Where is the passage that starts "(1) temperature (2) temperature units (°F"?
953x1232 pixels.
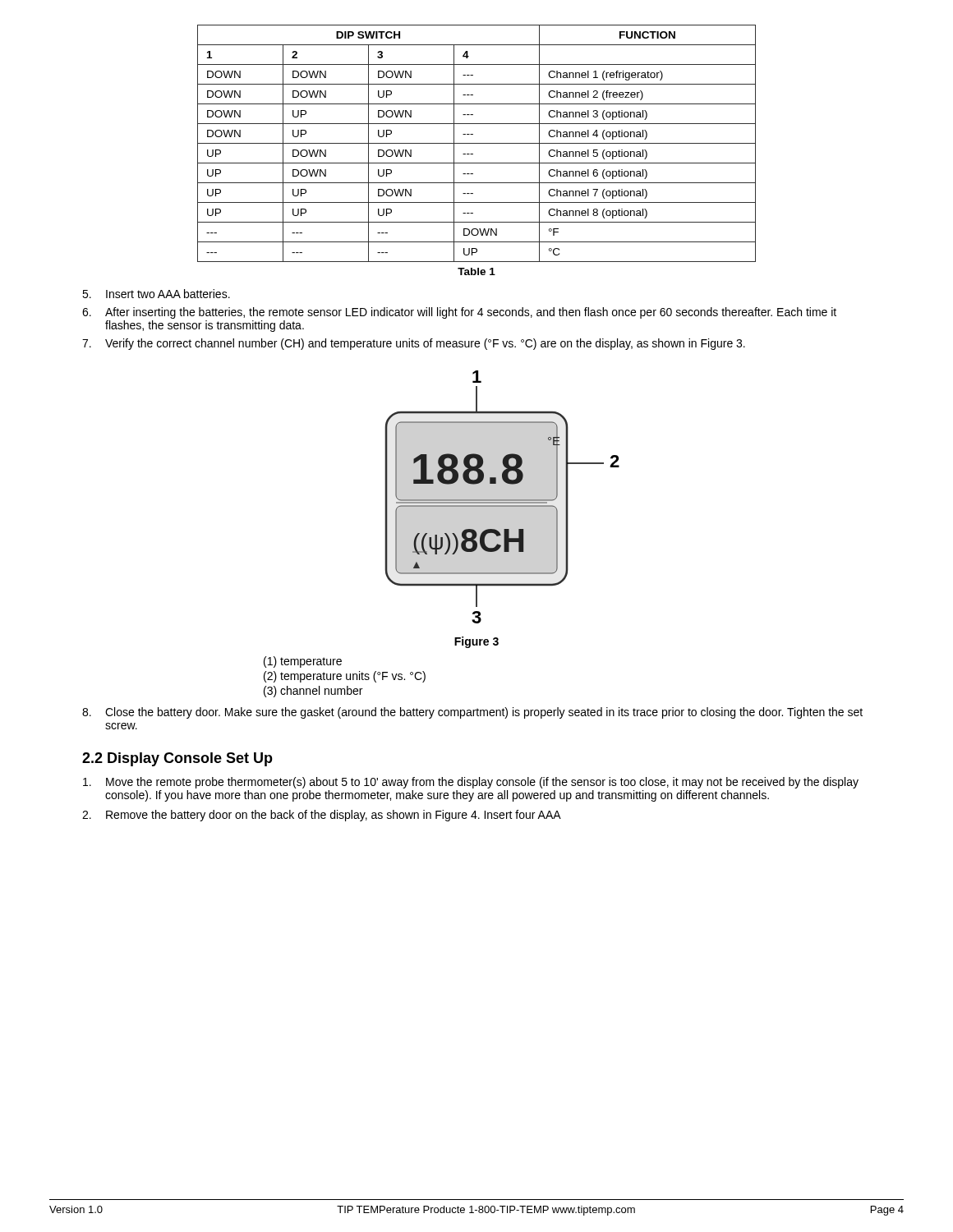point(303,662)
